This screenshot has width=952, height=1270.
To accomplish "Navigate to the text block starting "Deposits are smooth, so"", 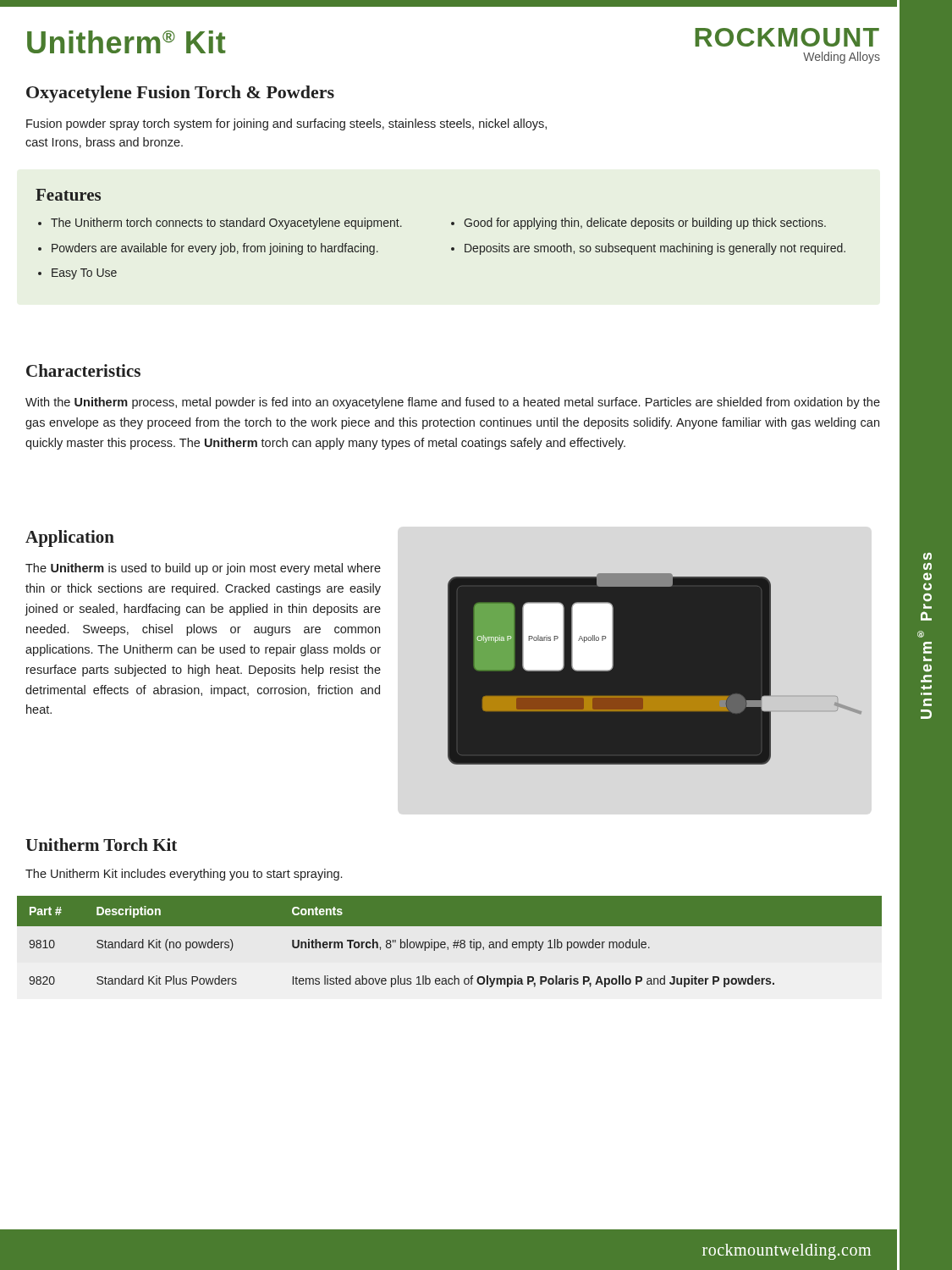I will click(655, 248).
